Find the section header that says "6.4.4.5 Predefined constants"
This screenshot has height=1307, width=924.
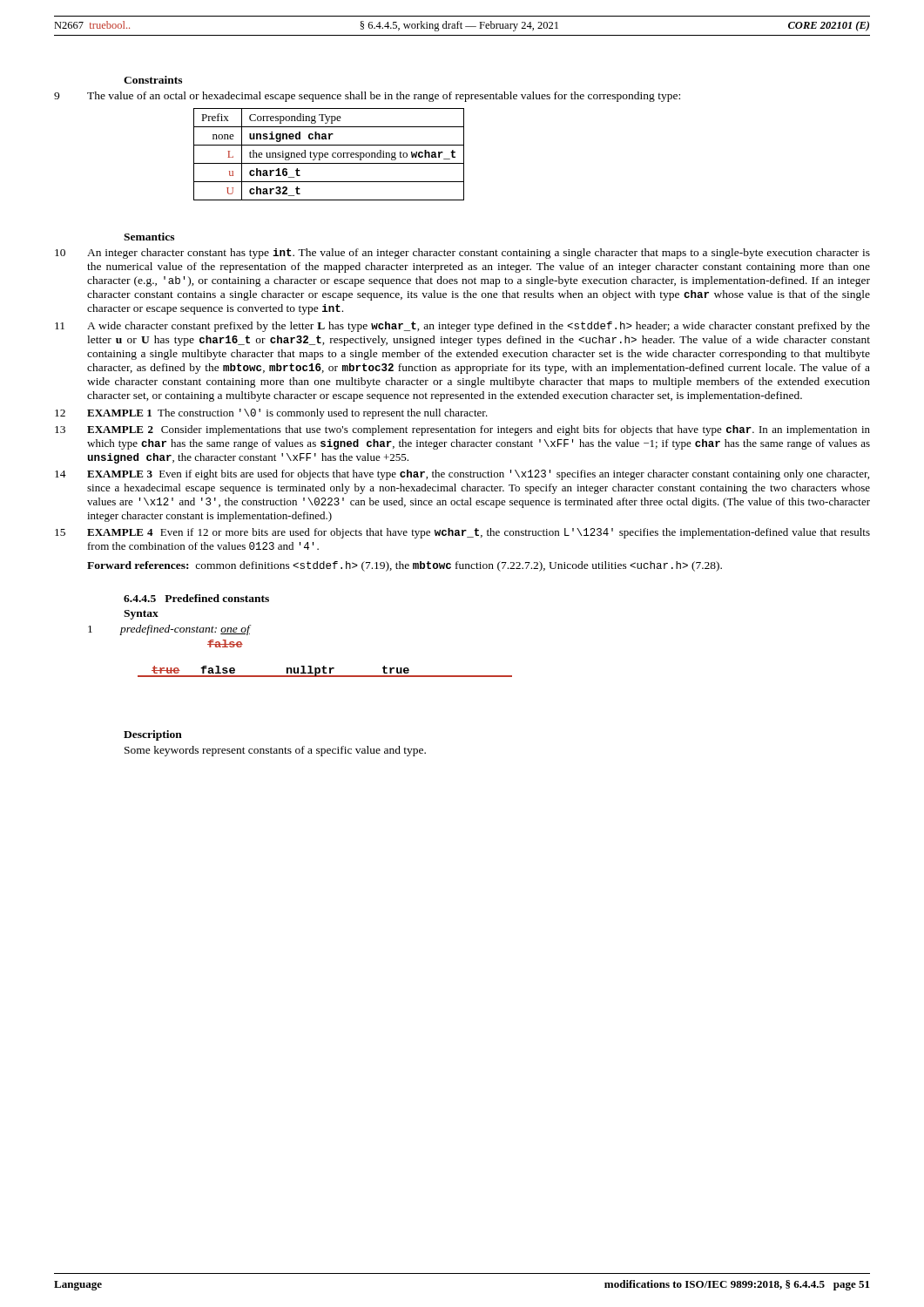coord(197,598)
